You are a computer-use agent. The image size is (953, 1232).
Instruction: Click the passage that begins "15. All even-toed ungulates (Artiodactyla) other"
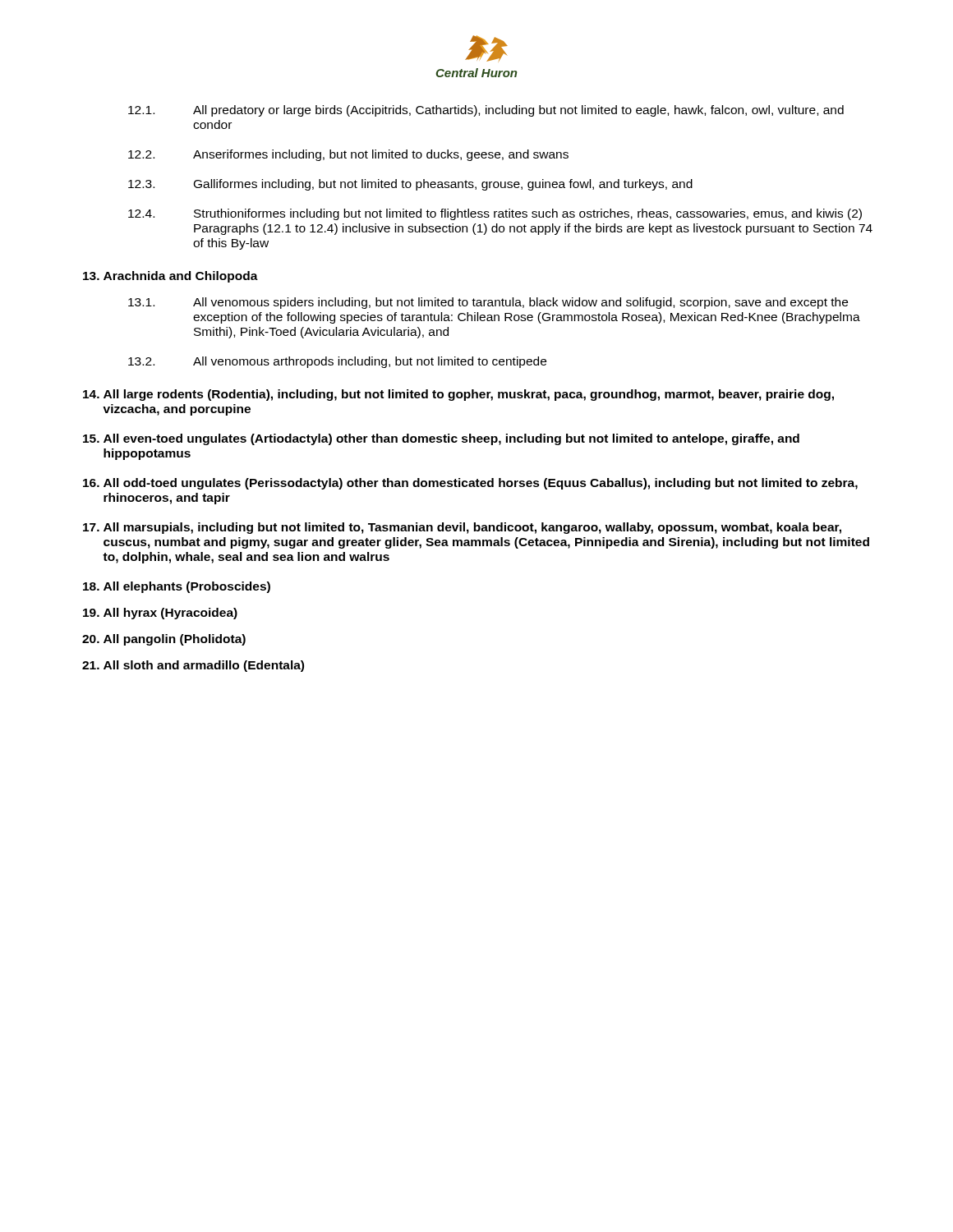click(x=481, y=446)
